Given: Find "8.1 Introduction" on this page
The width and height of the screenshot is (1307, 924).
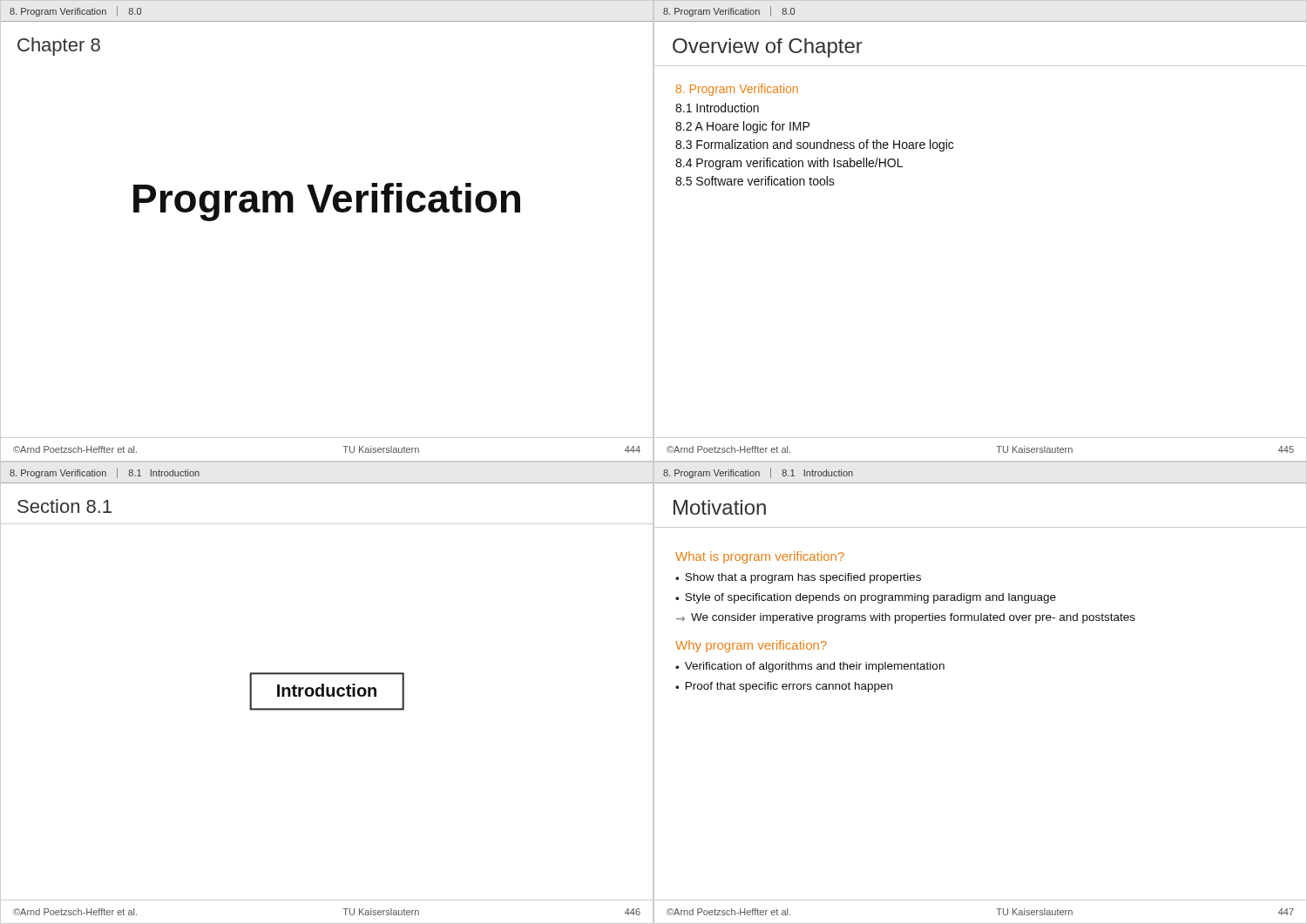Looking at the screenshot, I should coord(717,108).
